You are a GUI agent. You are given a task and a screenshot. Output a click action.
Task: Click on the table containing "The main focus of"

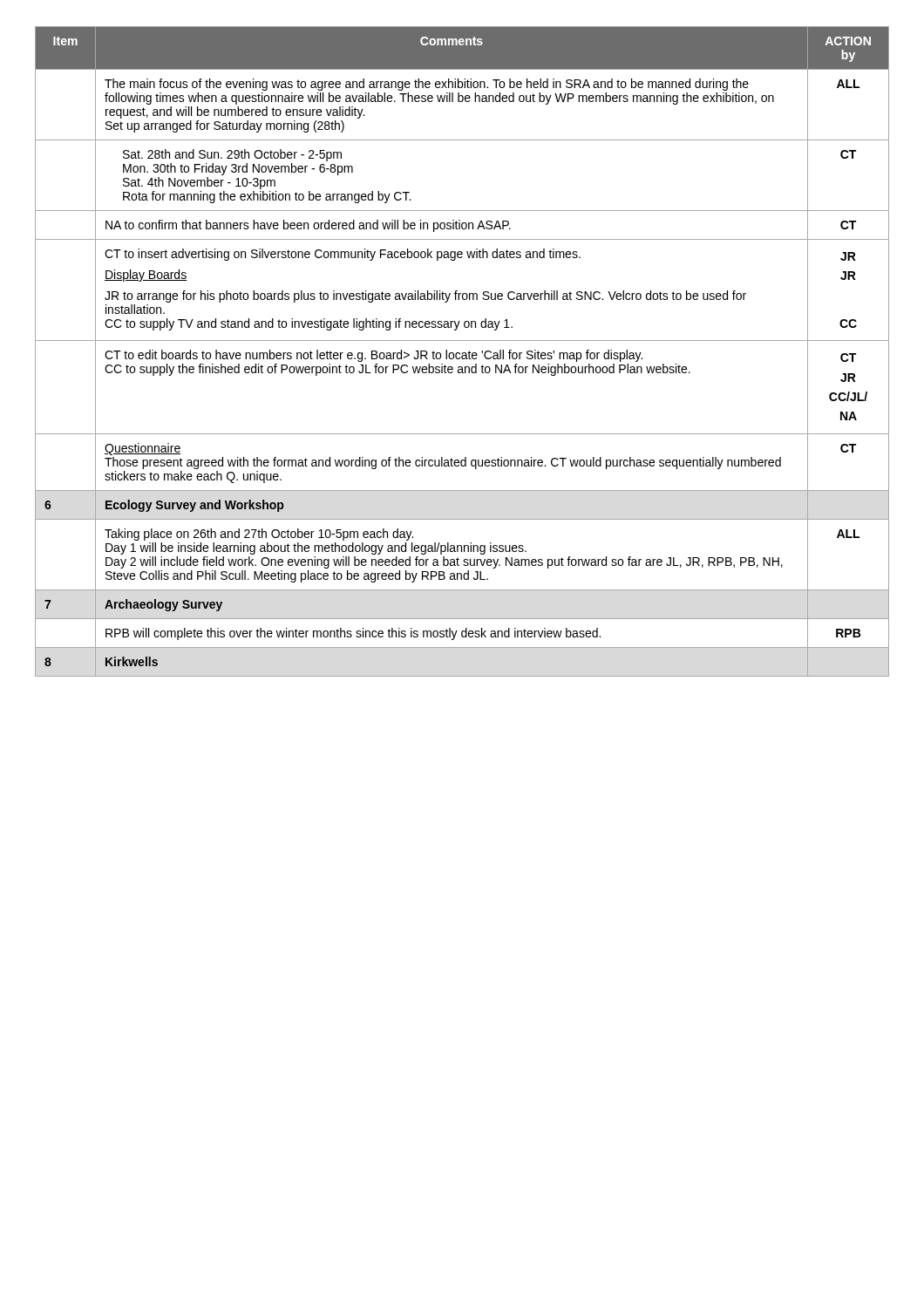(462, 351)
